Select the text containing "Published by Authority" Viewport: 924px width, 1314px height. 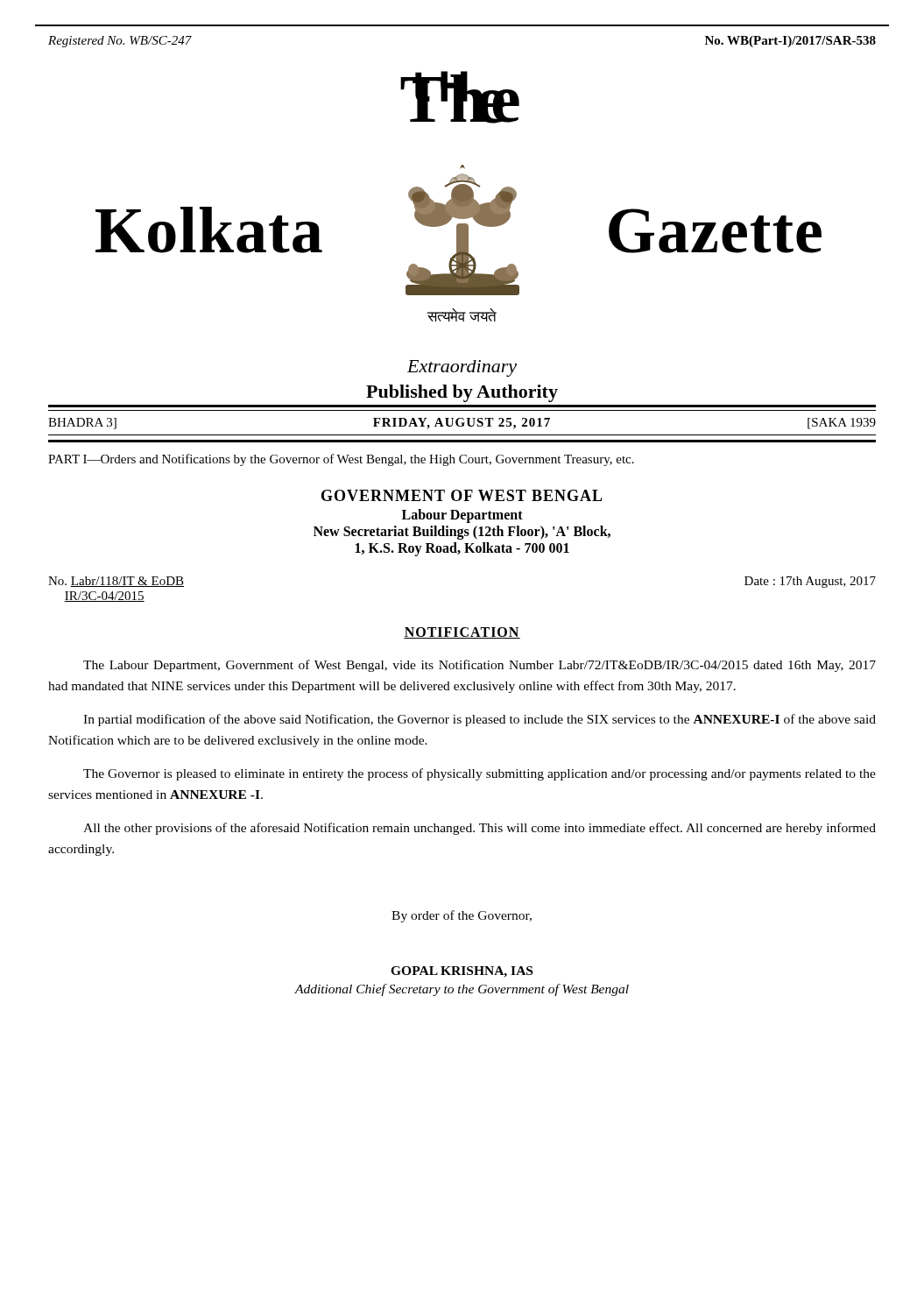tap(462, 391)
